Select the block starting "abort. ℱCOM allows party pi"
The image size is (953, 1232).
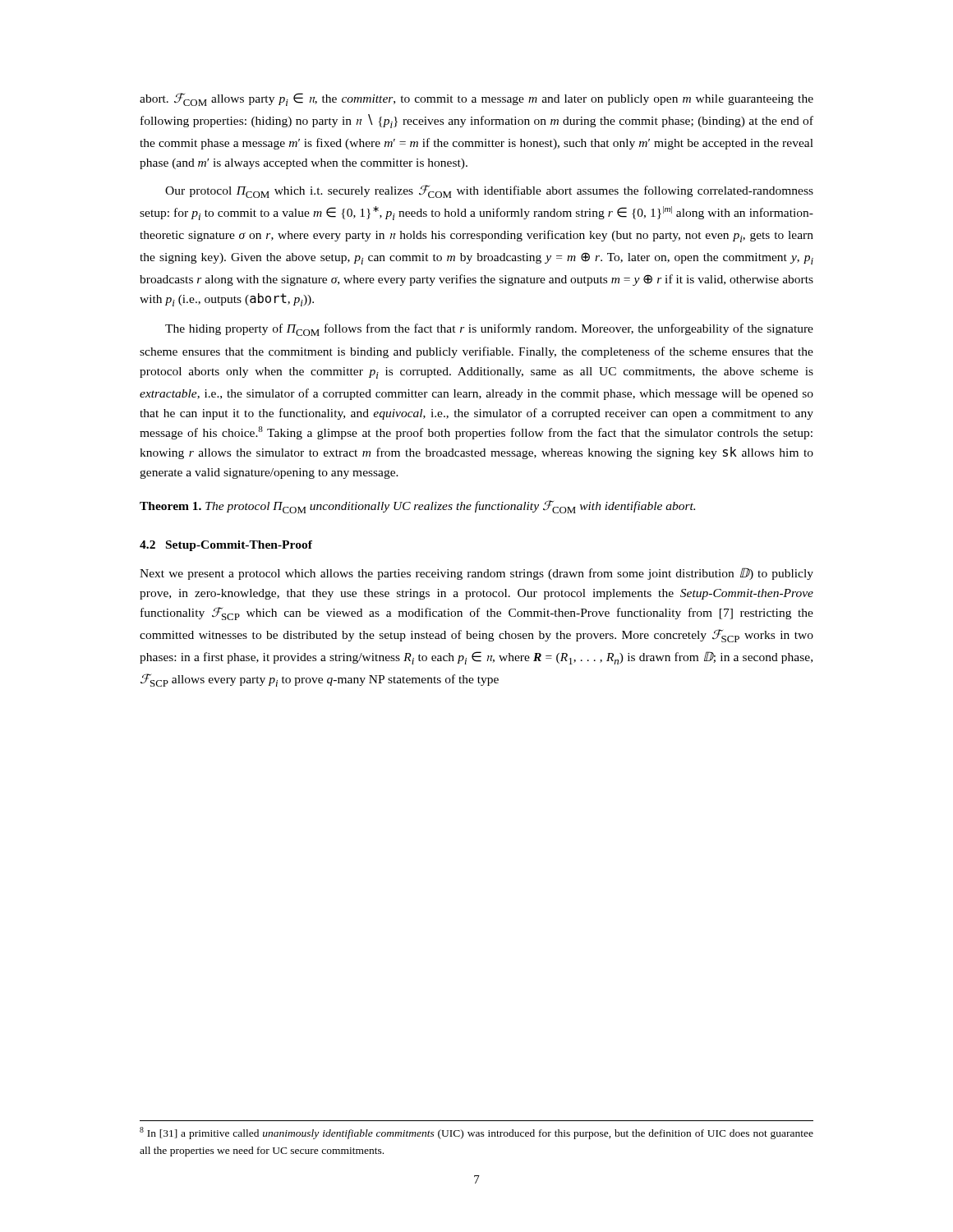pyautogui.click(x=476, y=131)
